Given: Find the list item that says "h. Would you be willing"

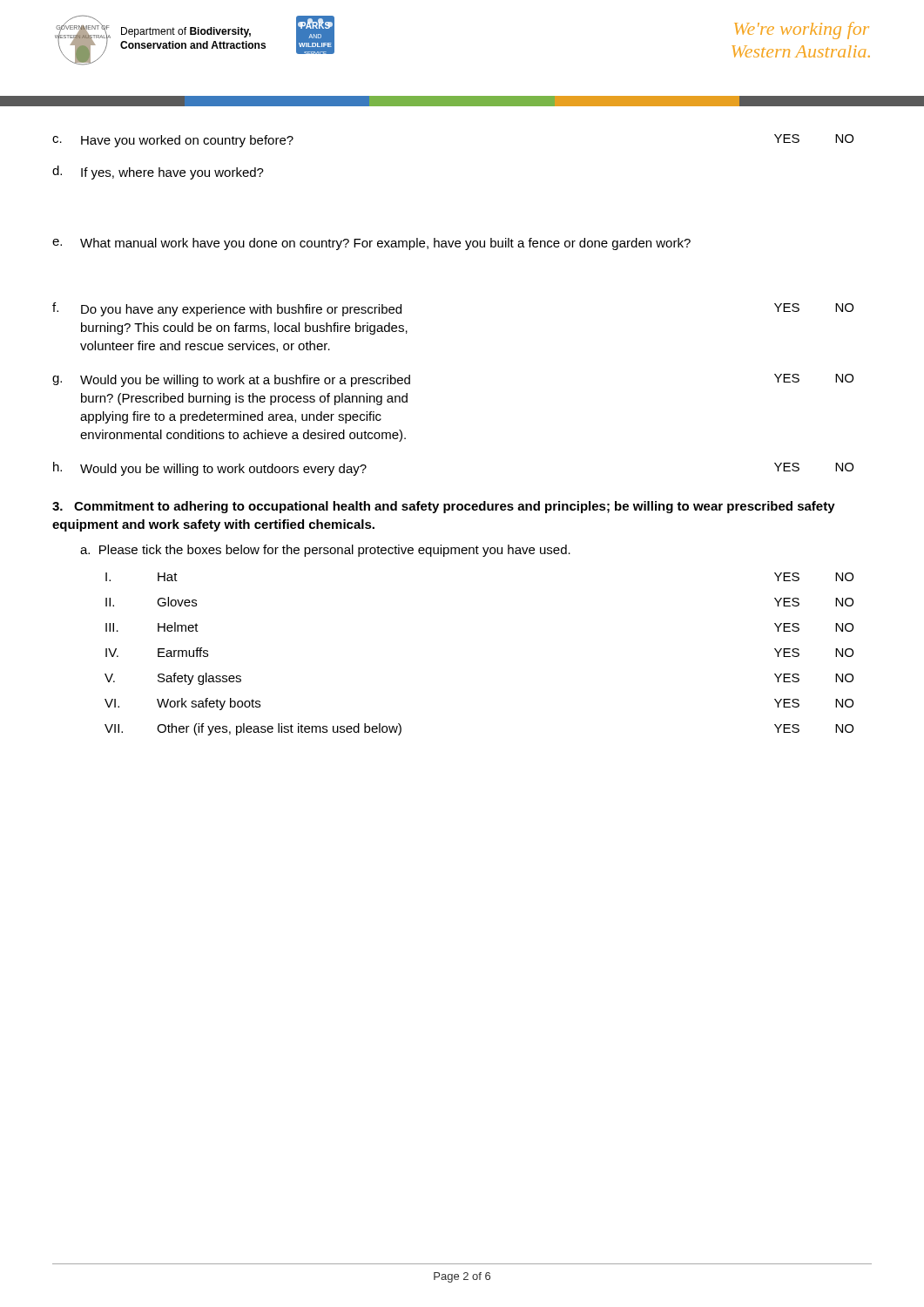Looking at the screenshot, I should pyautogui.click(x=222, y=468).
